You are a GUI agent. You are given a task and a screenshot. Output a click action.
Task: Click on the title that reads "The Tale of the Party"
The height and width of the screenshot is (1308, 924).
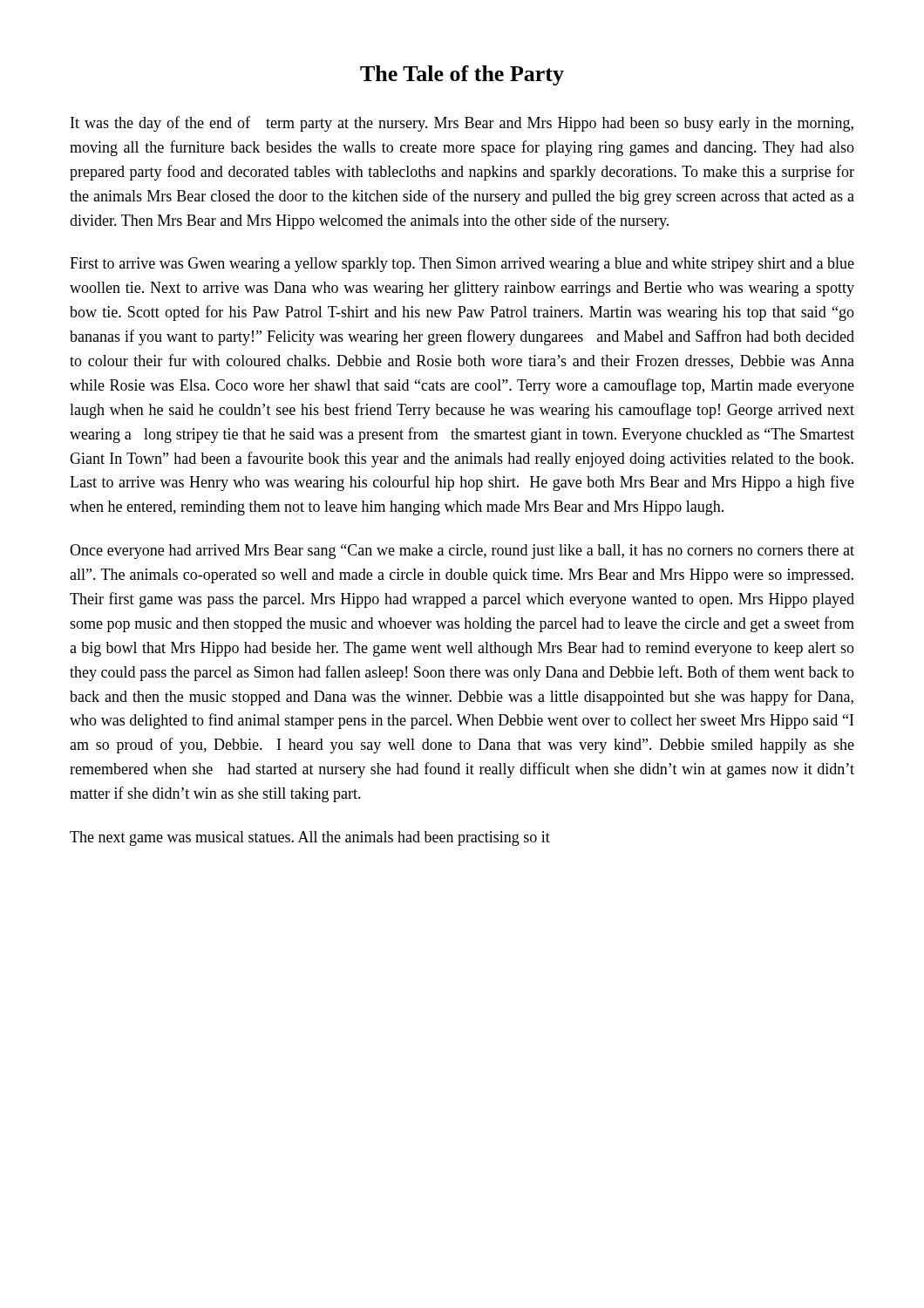click(x=462, y=74)
